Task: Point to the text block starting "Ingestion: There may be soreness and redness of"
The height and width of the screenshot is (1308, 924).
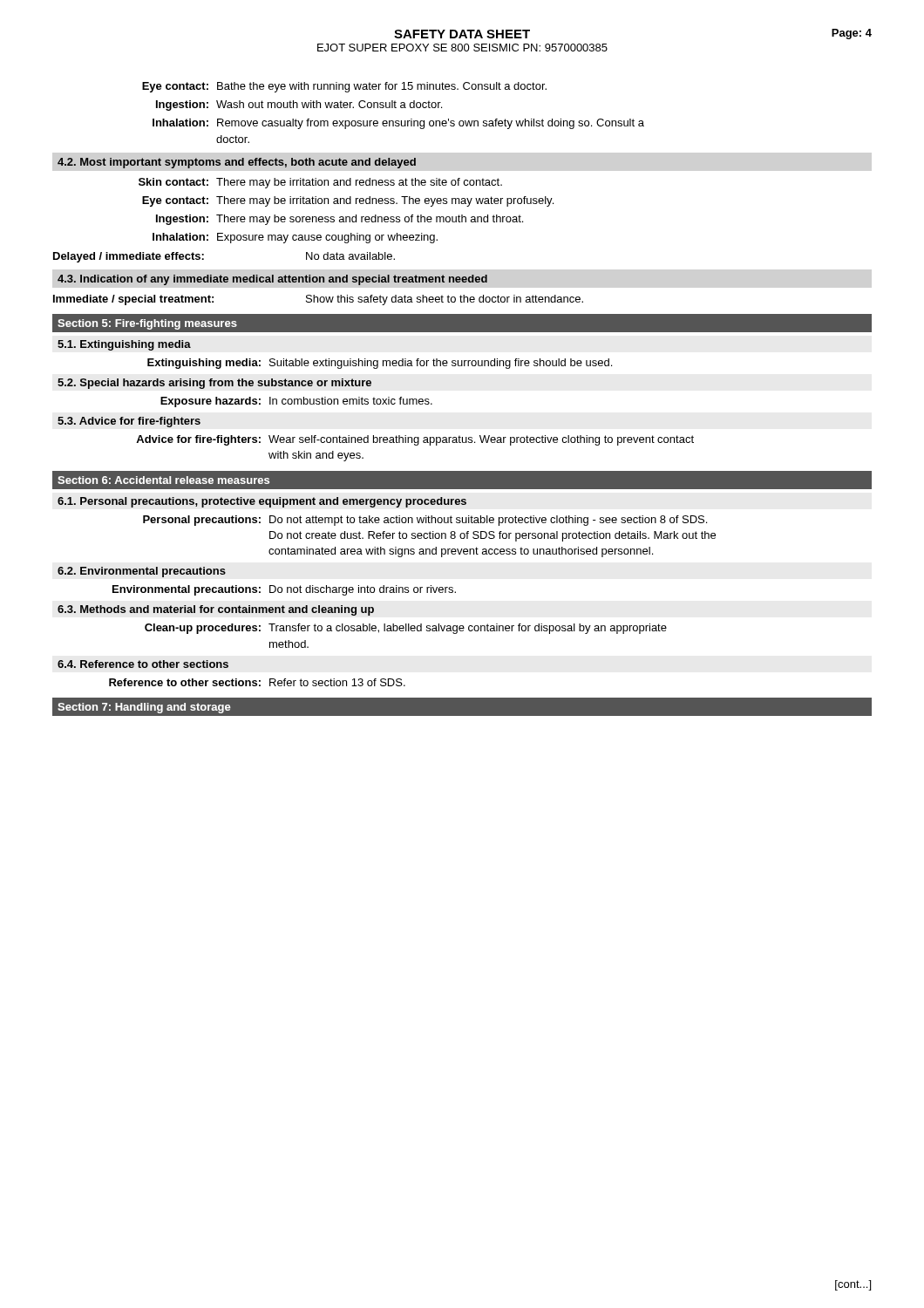Action: (462, 219)
